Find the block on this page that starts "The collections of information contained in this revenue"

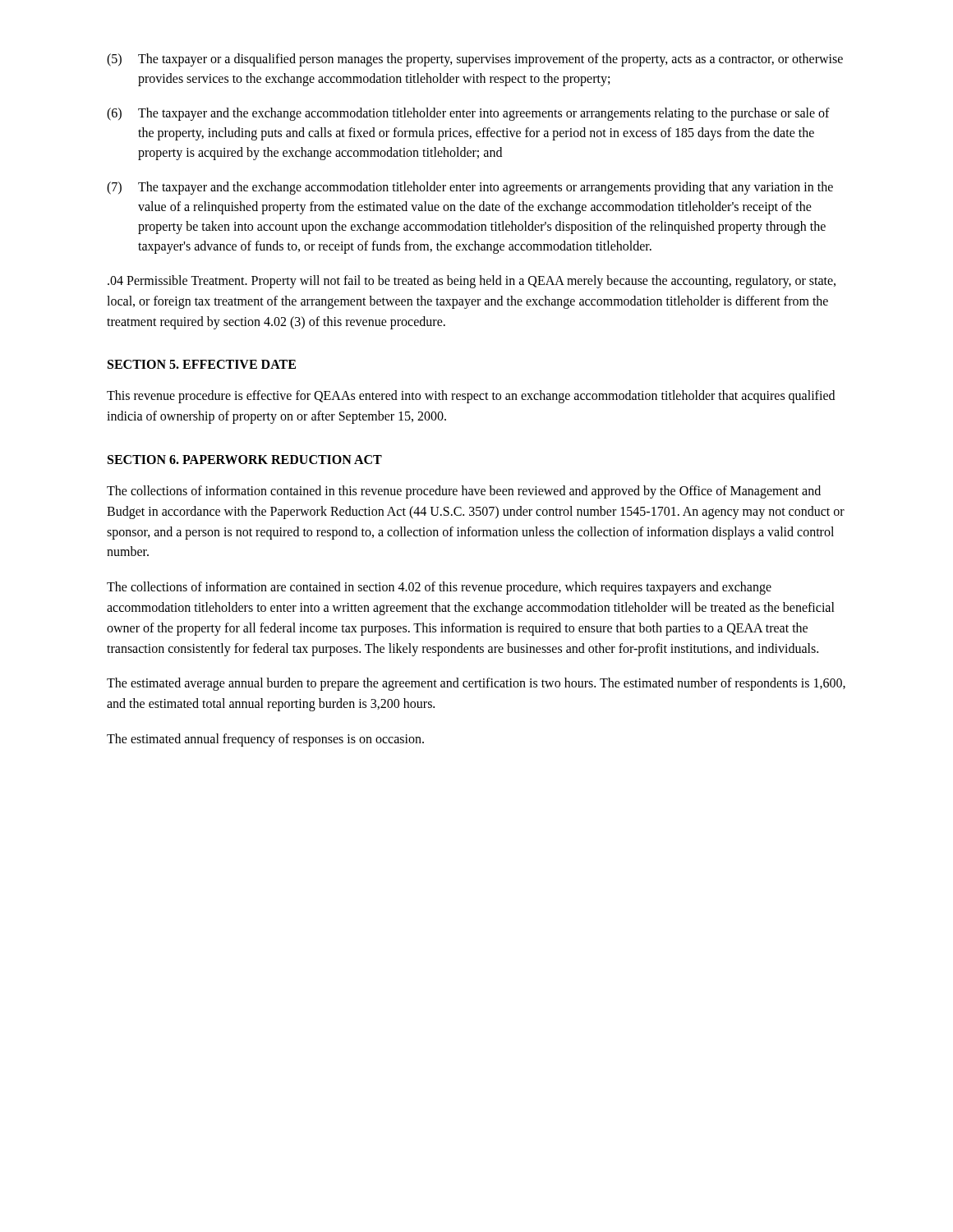click(475, 521)
